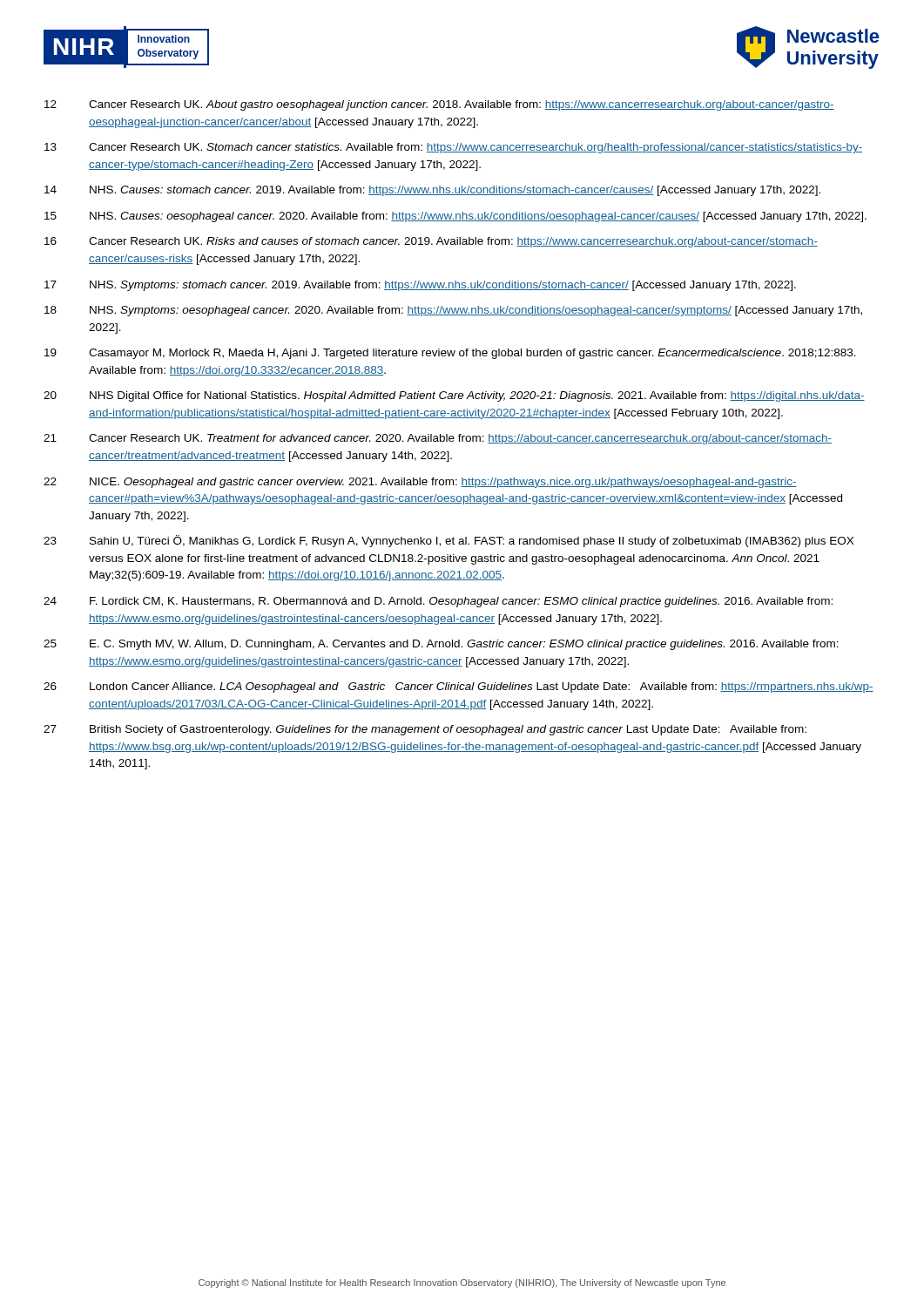Click the passage that begins "25 E. C. Smyth"
Viewport: 924px width, 1307px height.
(462, 652)
